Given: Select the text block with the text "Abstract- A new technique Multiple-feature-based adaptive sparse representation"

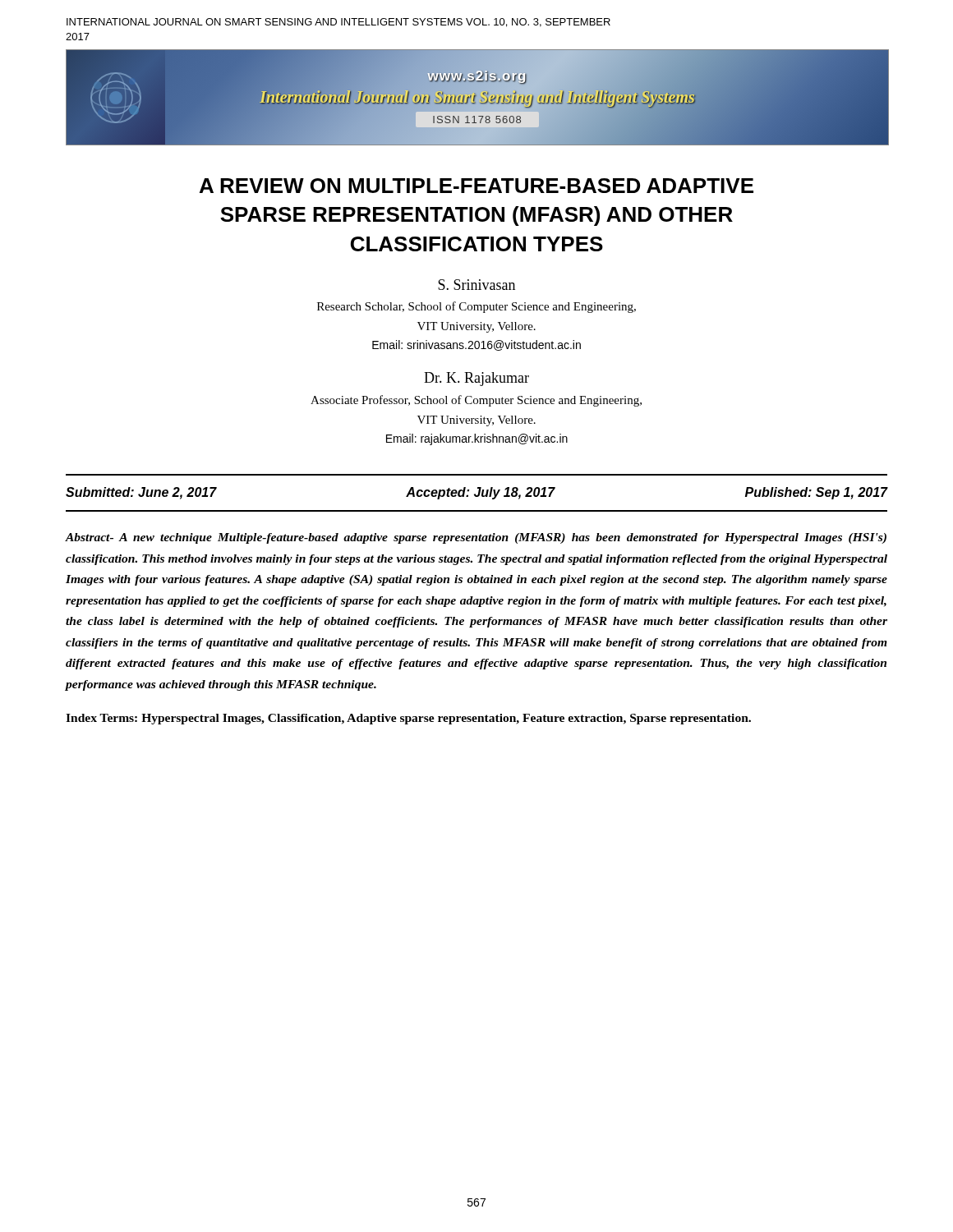Looking at the screenshot, I should click(476, 610).
